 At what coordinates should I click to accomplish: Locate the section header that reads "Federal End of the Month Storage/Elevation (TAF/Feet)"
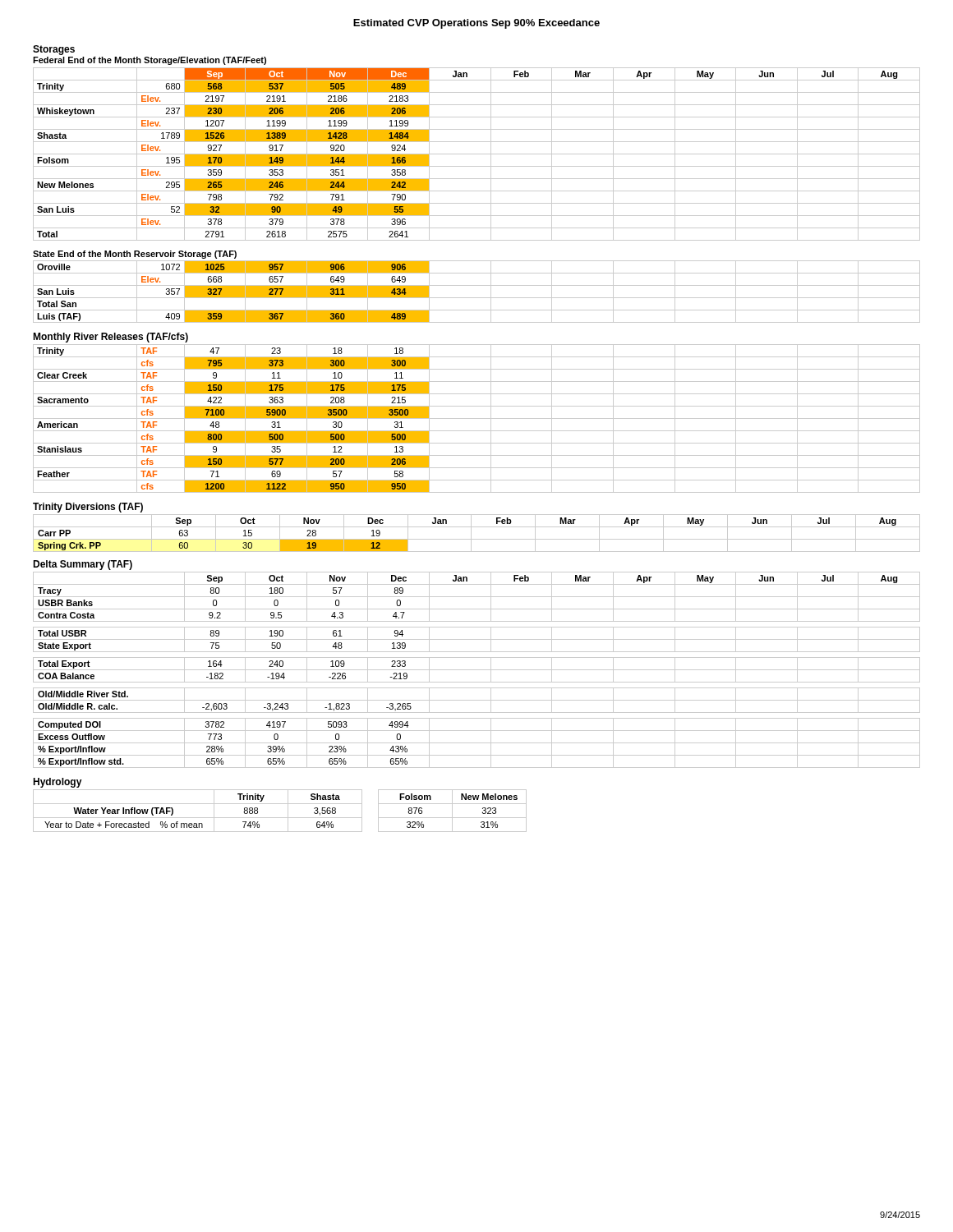(x=150, y=60)
